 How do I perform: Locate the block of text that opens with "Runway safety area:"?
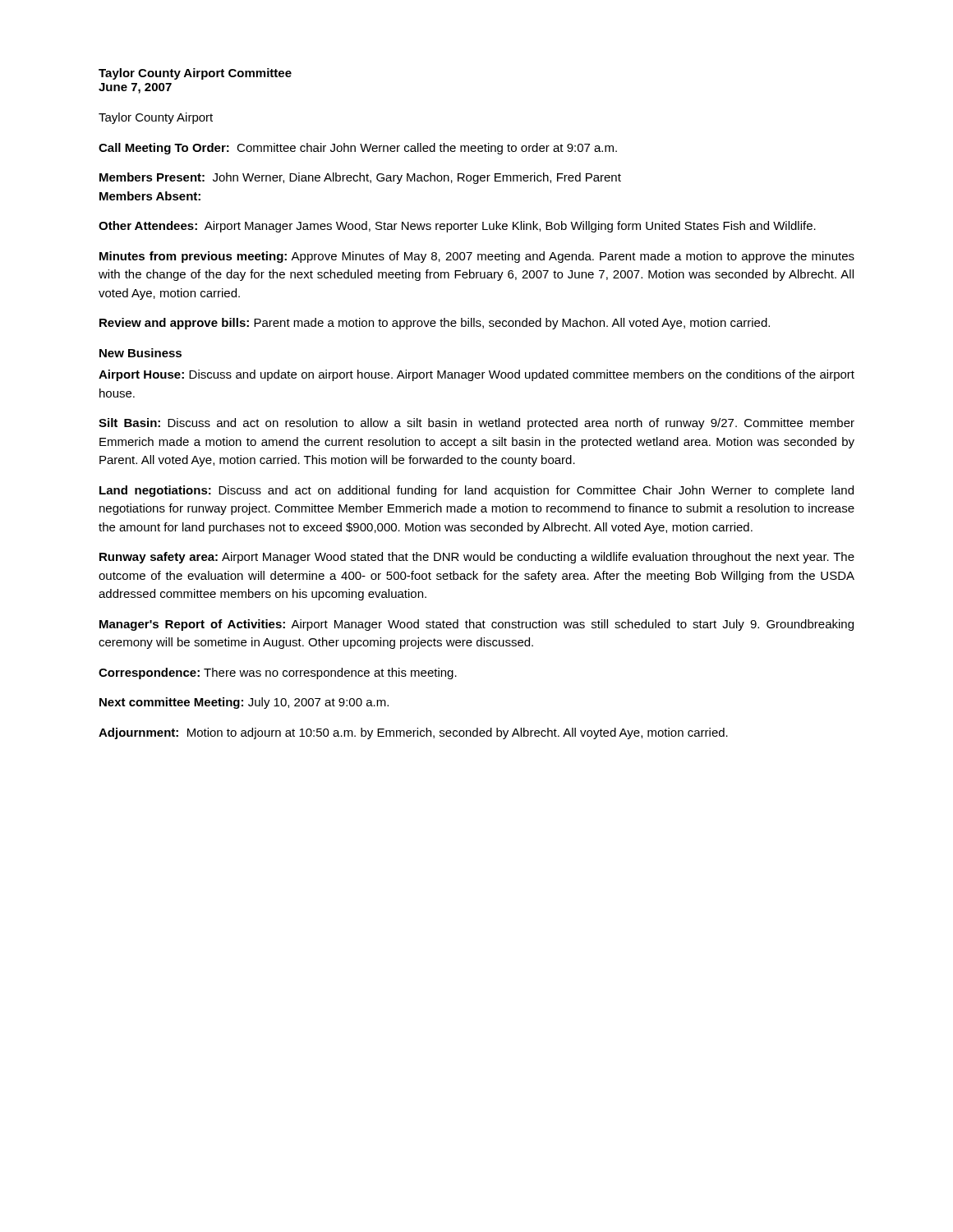point(476,575)
